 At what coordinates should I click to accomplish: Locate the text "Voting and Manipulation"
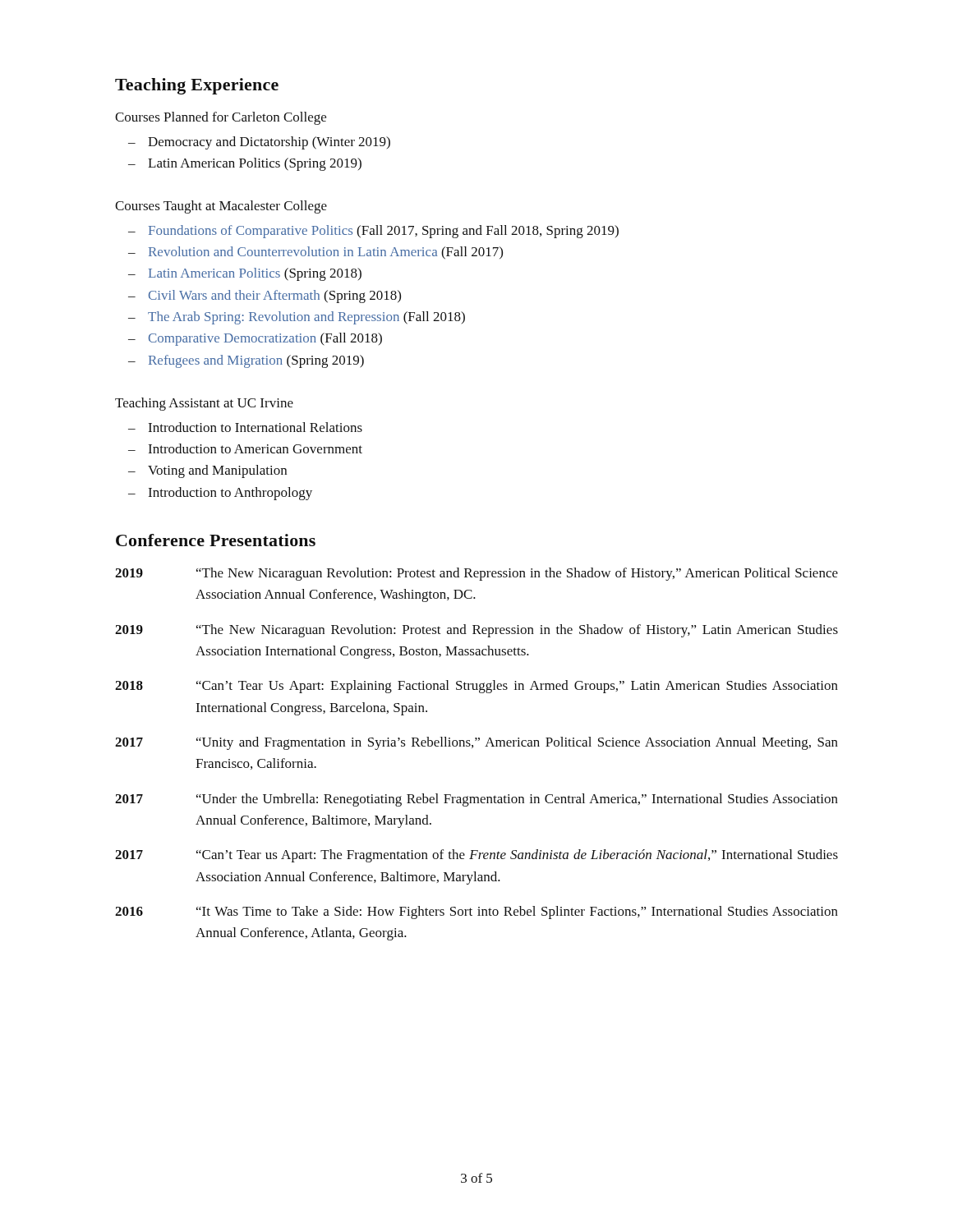click(218, 470)
